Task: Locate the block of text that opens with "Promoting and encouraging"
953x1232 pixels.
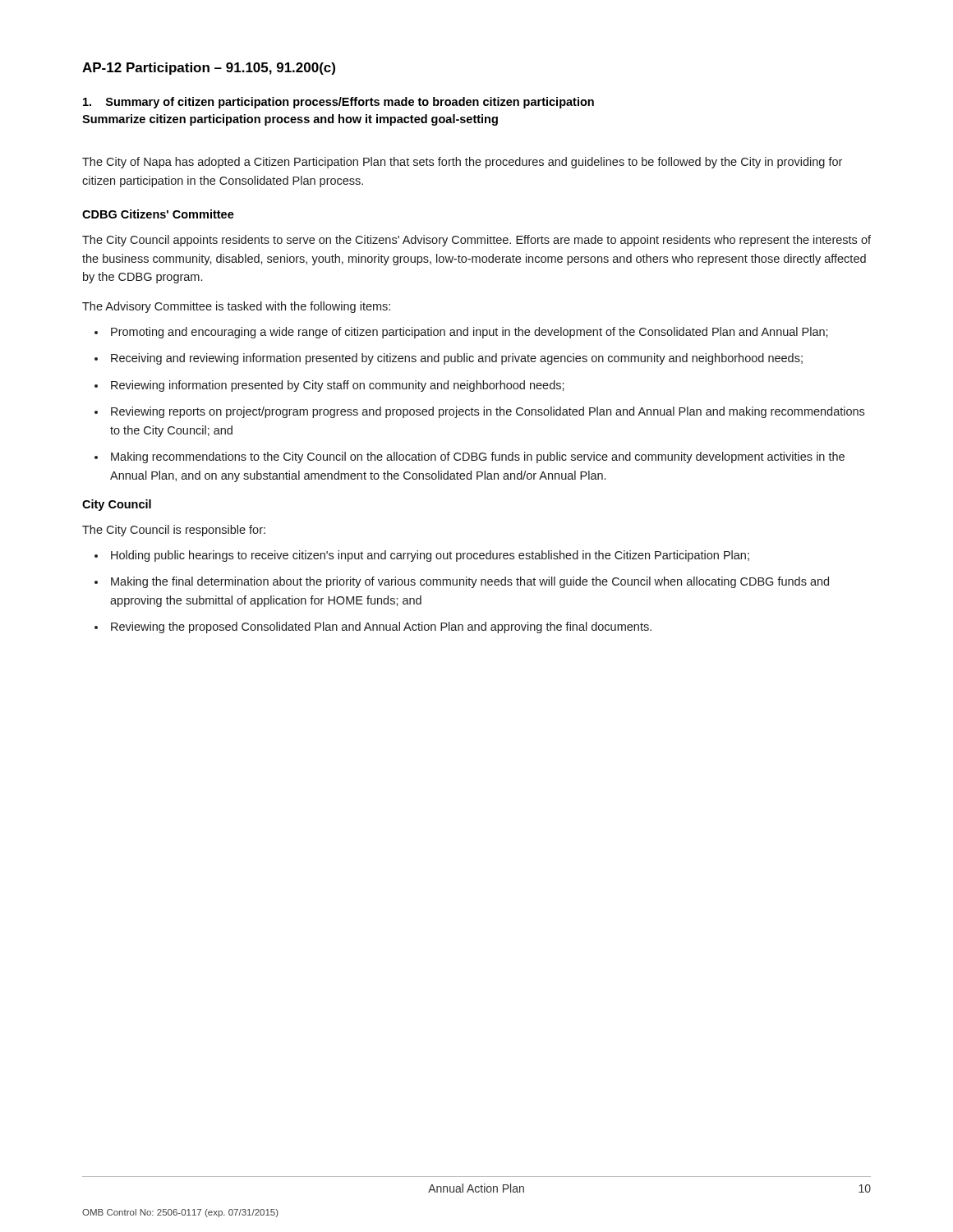Action: pyautogui.click(x=469, y=332)
